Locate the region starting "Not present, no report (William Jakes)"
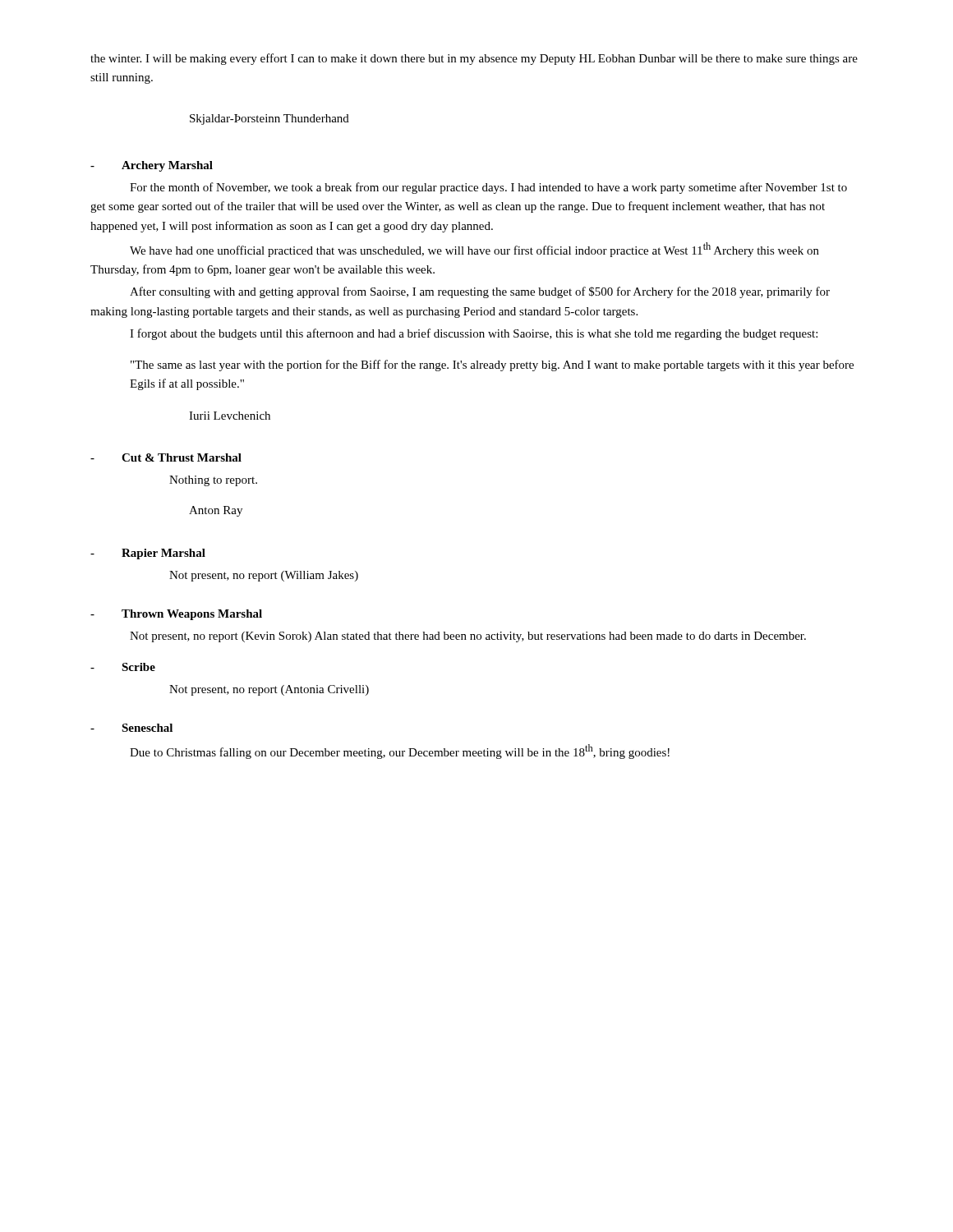 (x=264, y=576)
